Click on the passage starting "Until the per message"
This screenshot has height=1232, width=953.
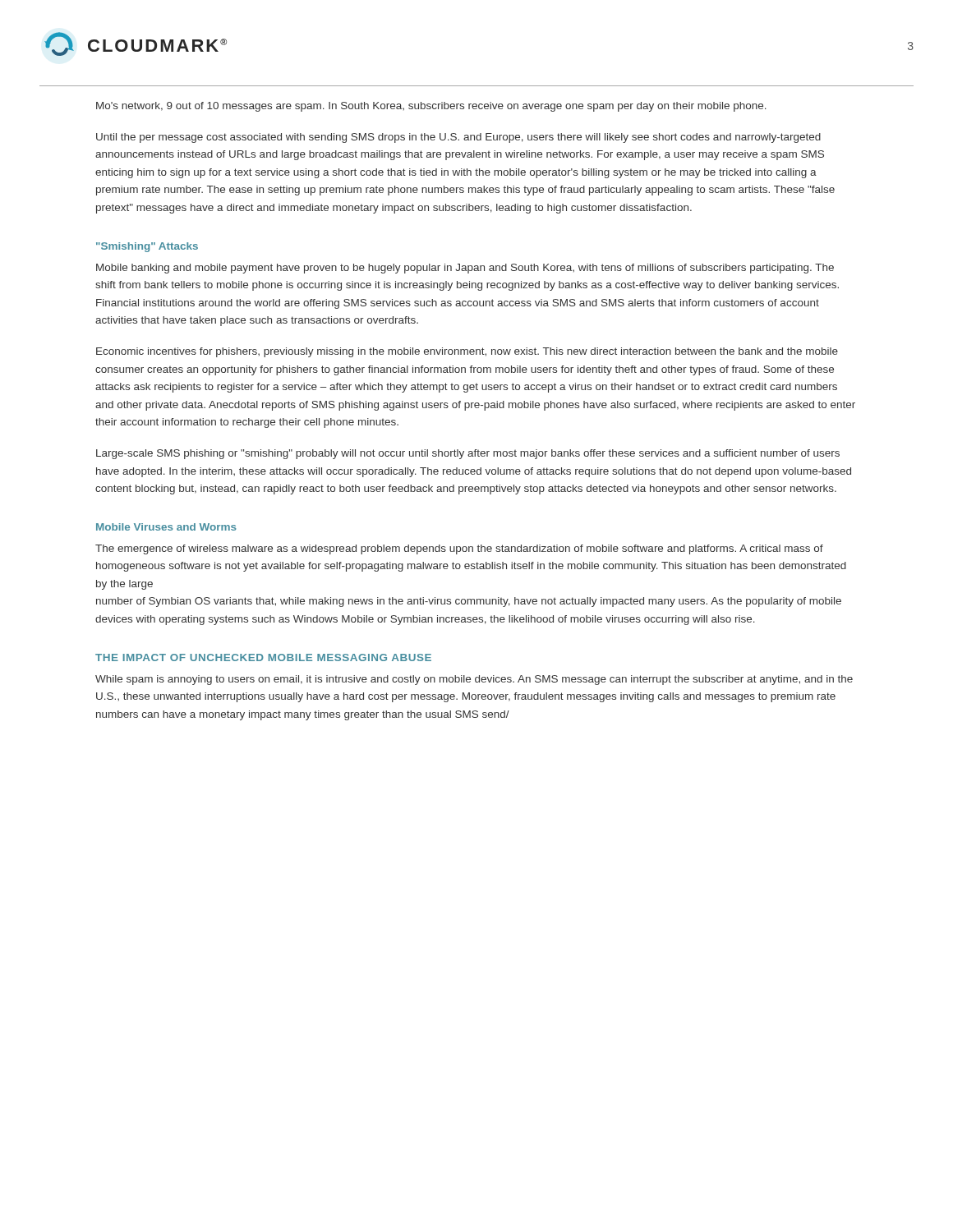point(465,172)
